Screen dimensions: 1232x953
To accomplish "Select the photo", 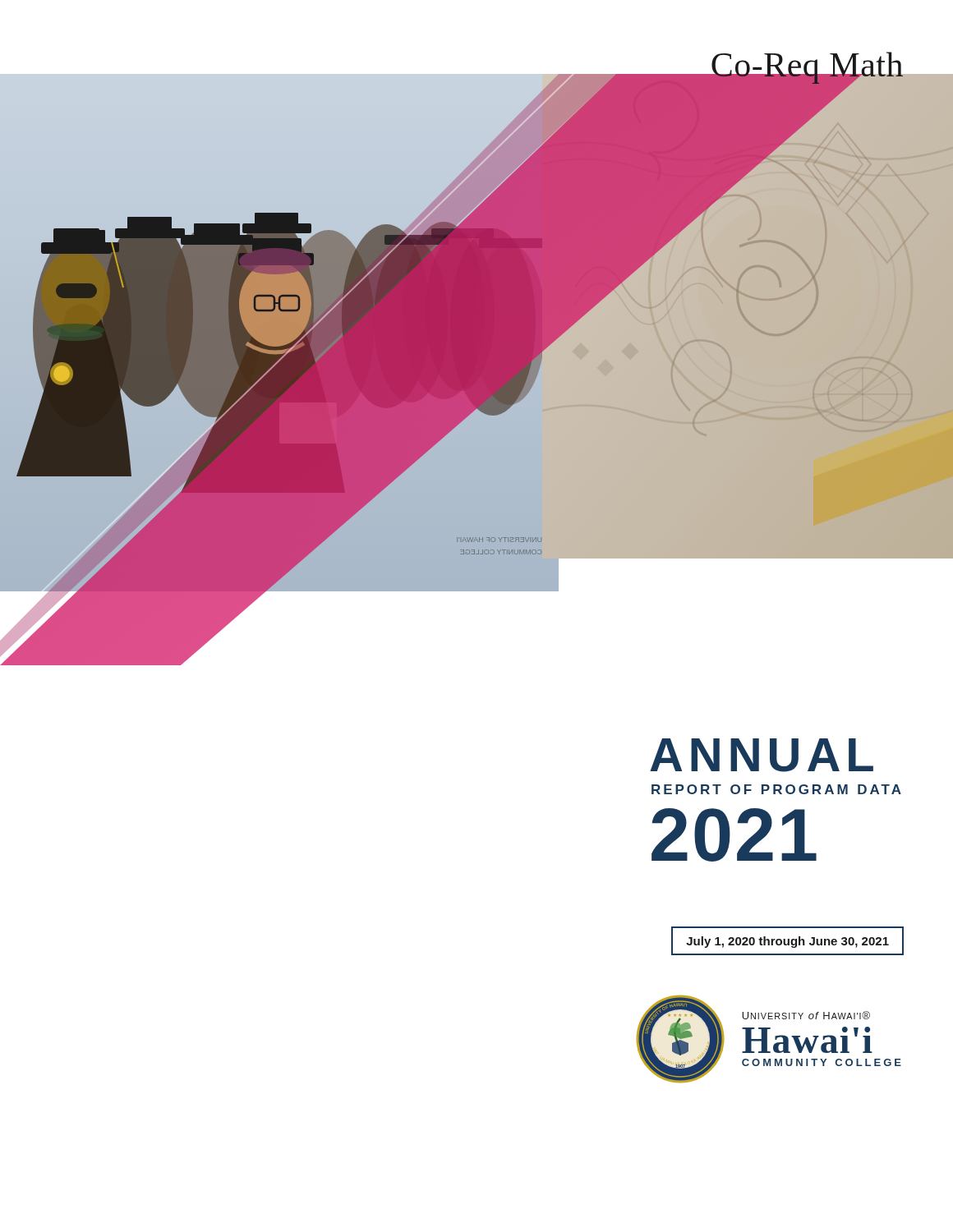I will [x=476, y=616].
